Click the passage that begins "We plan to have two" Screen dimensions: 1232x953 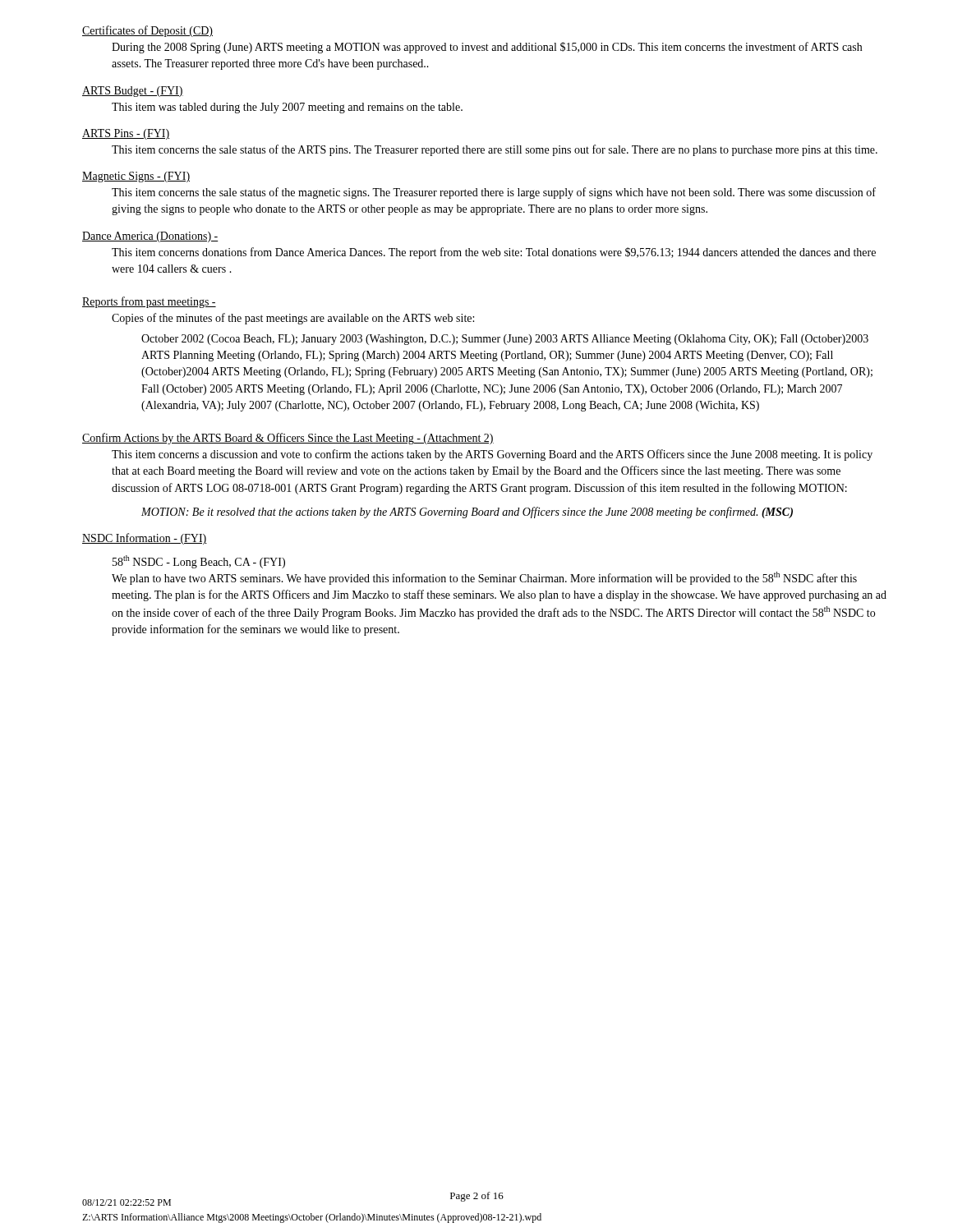[x=499, y=603]
